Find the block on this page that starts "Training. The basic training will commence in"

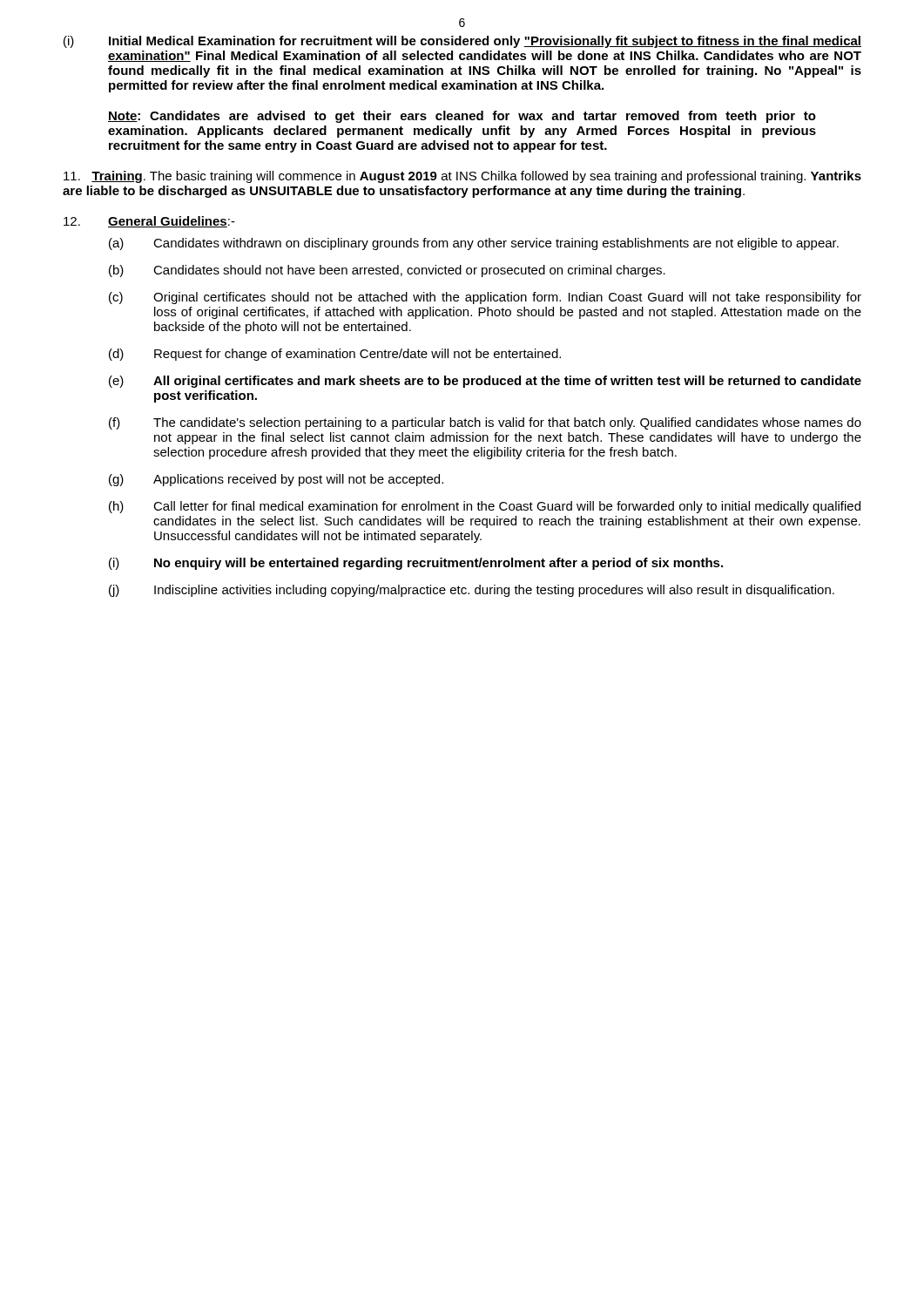click(462, 183)
